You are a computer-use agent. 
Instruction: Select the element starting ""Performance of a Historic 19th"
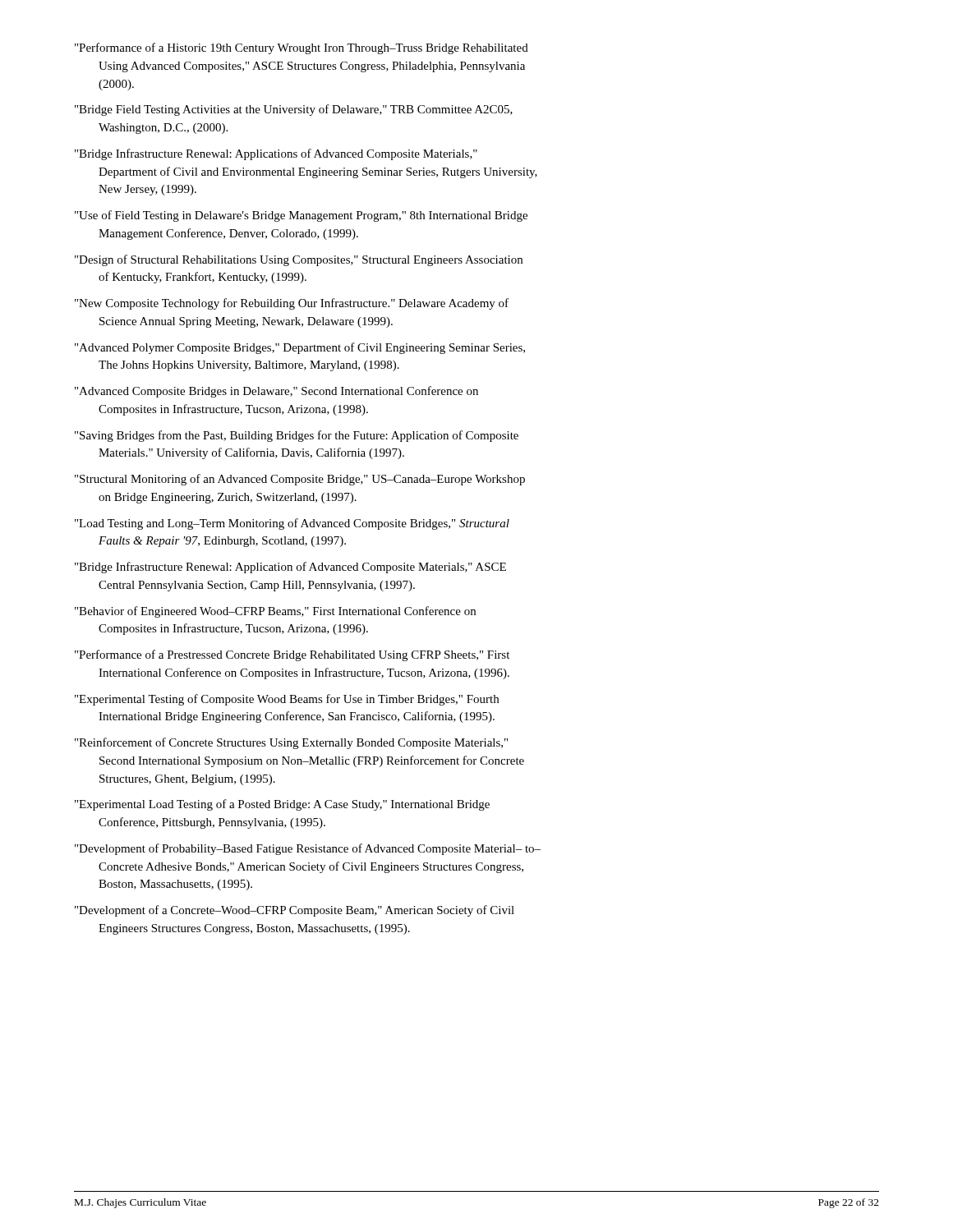476,67
